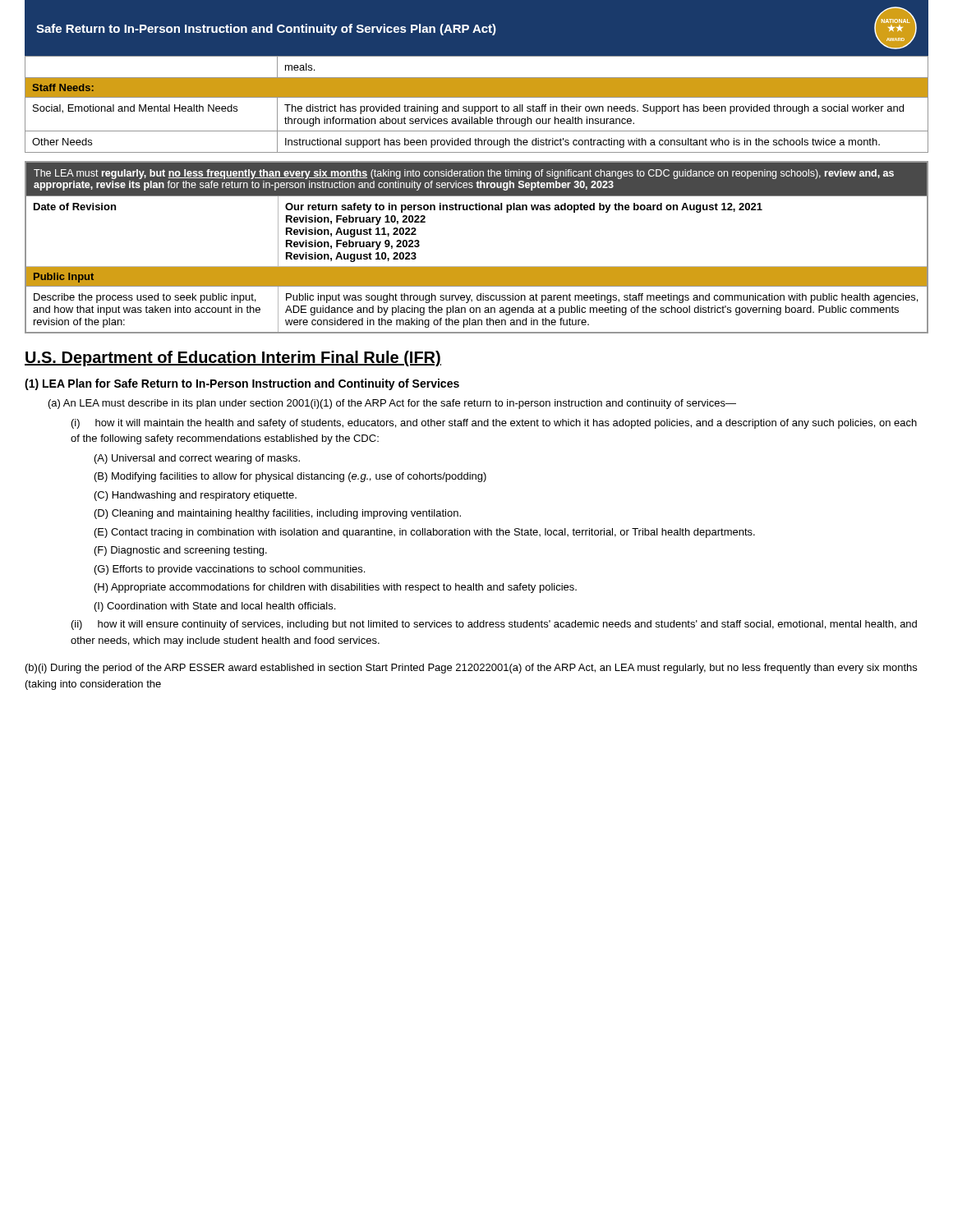Where is the passage that starts "(b)(i) During the period of the ARP"?

click(x=471, y=675)
